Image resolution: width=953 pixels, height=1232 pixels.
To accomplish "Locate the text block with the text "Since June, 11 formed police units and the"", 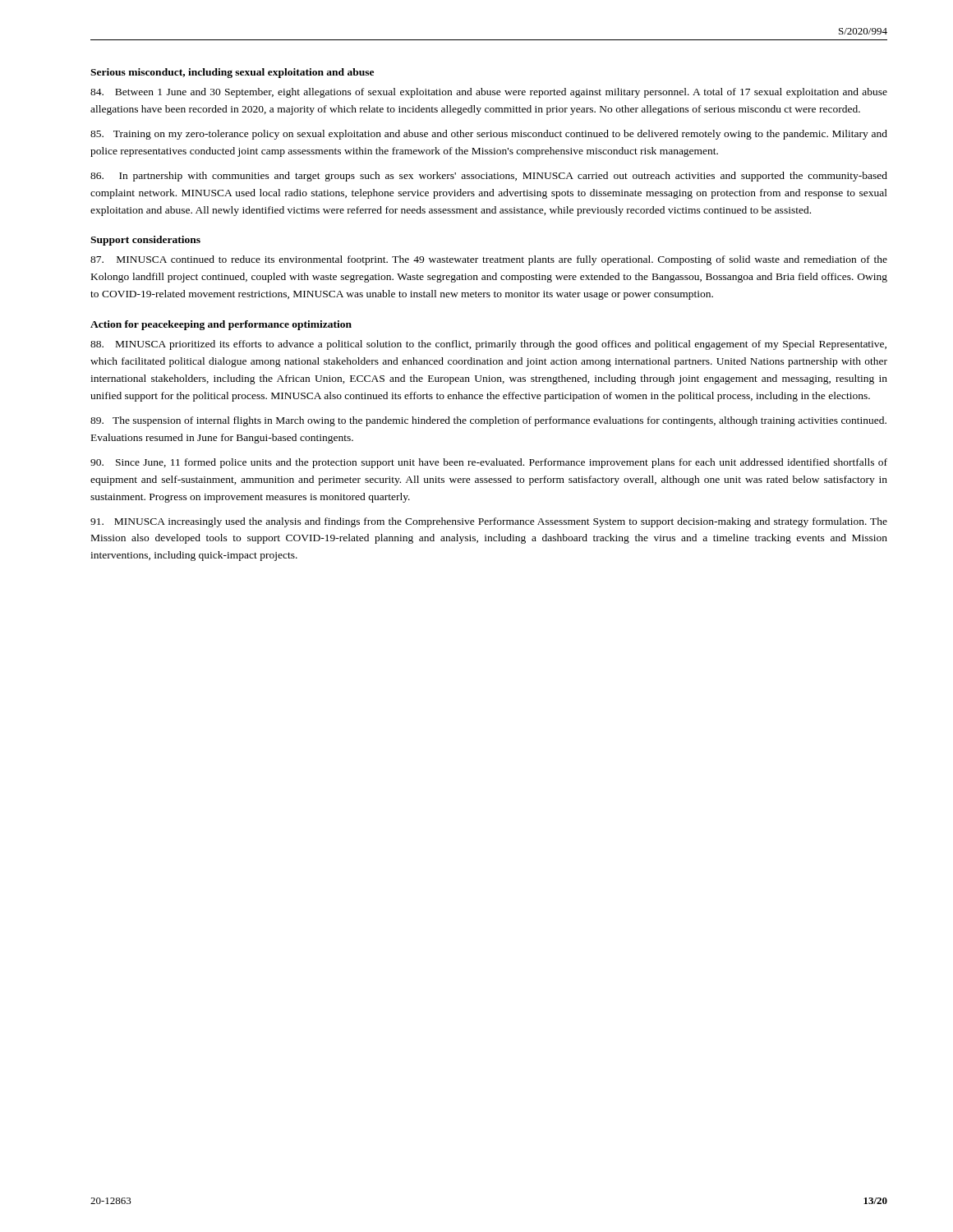I will 489,479.
